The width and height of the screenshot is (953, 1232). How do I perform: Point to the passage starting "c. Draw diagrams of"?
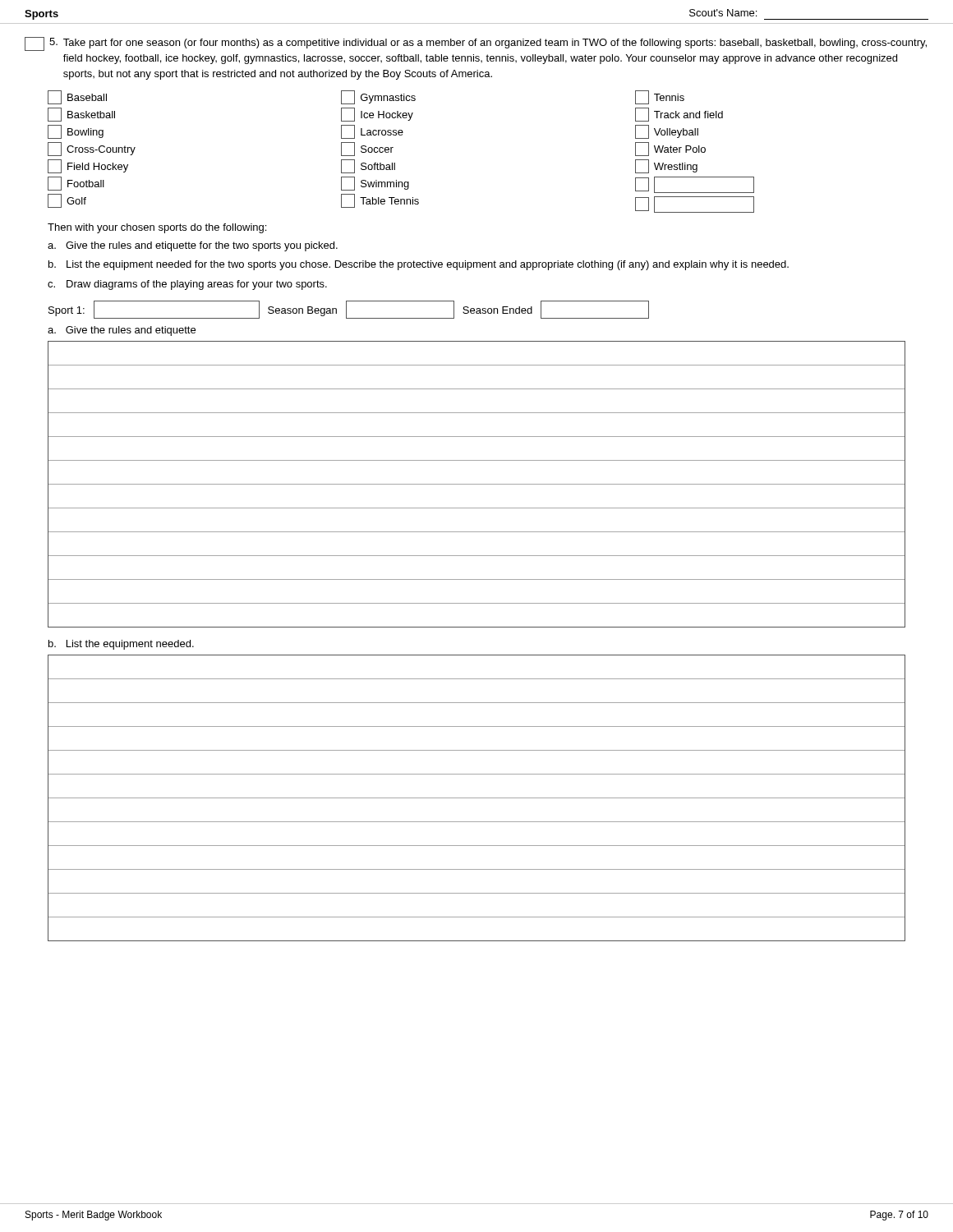[187, 285]
